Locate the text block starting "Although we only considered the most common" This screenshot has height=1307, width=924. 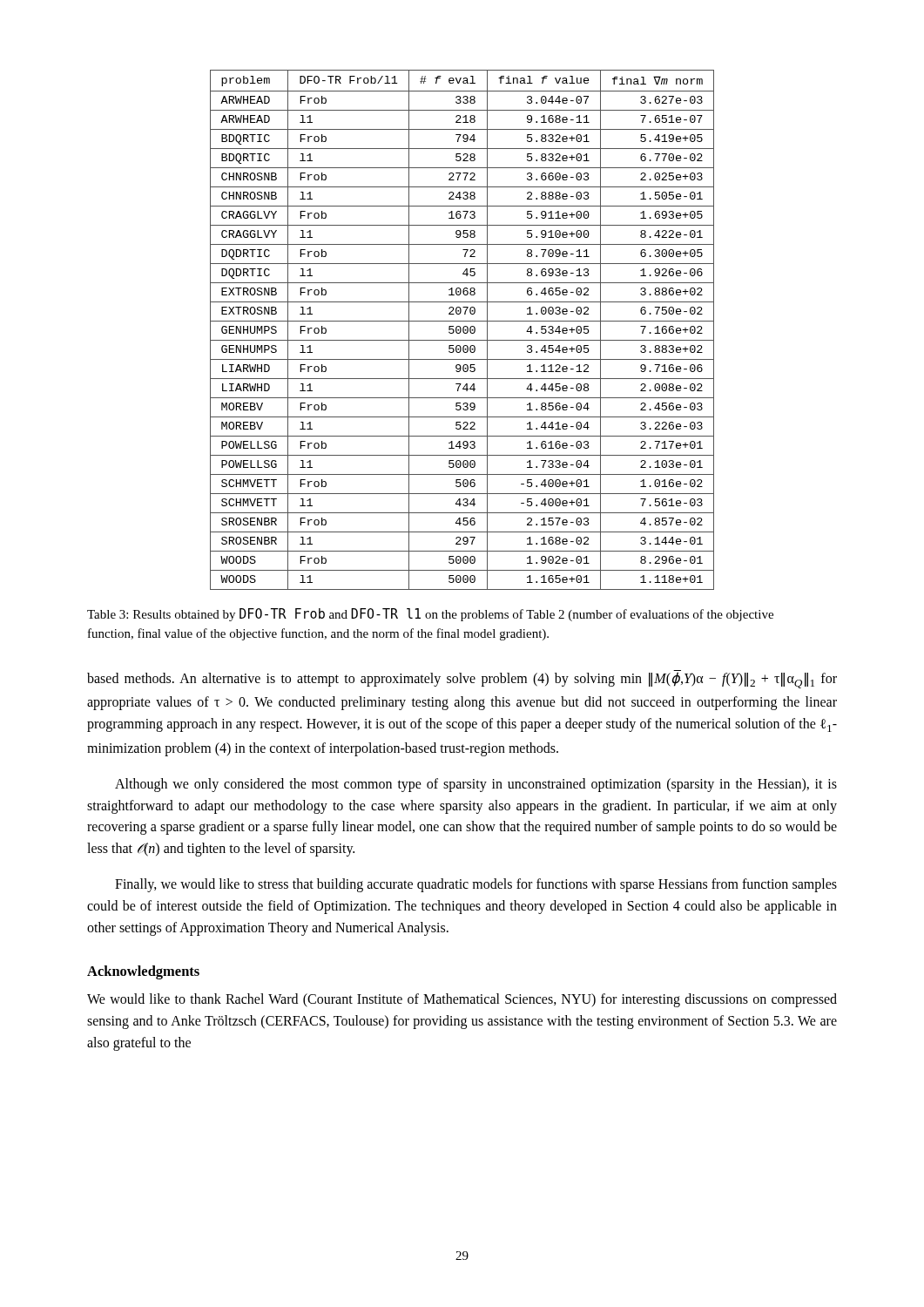[x=462, y=816]
